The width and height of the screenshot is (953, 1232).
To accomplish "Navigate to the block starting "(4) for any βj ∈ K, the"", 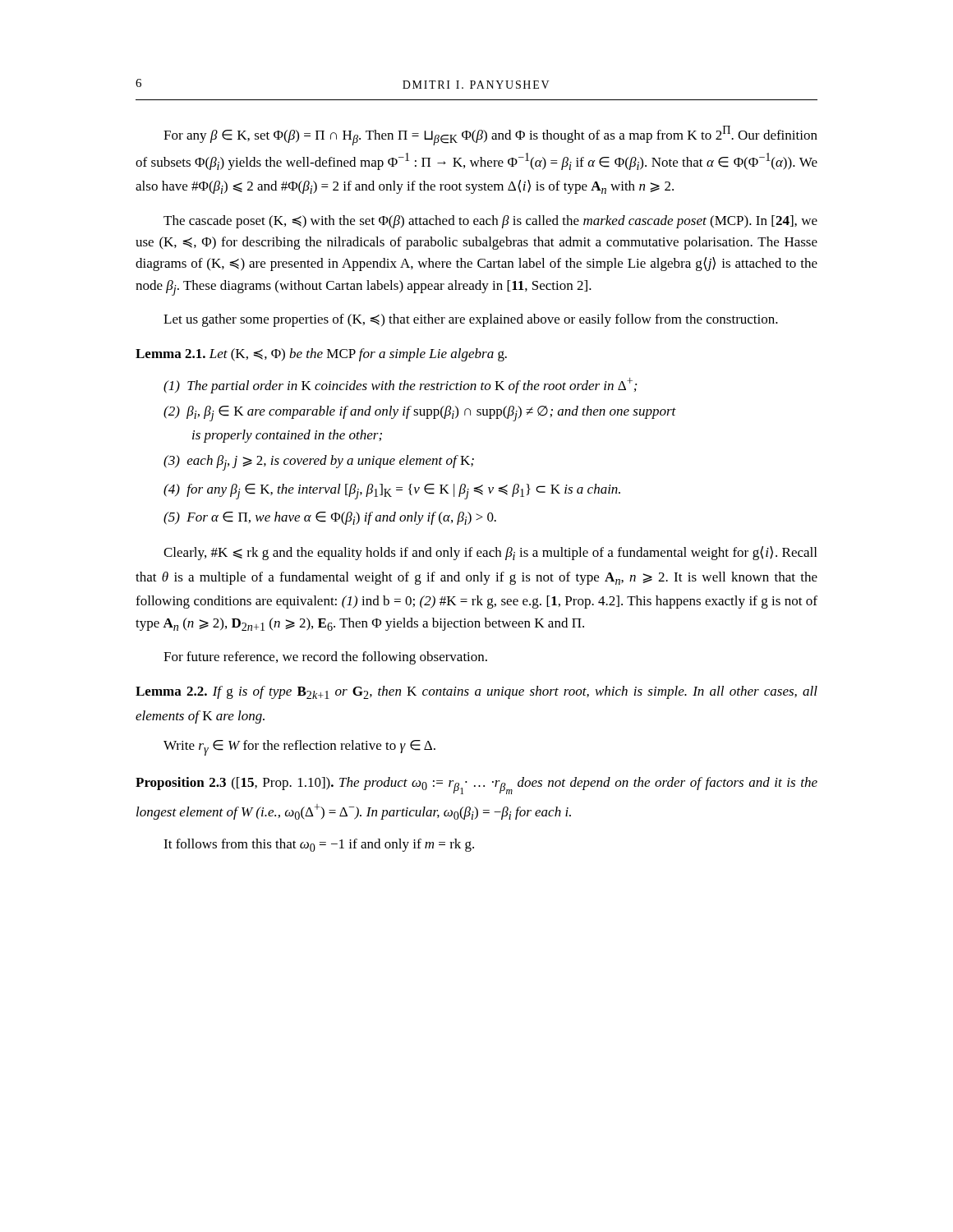I will coord(393,490).
